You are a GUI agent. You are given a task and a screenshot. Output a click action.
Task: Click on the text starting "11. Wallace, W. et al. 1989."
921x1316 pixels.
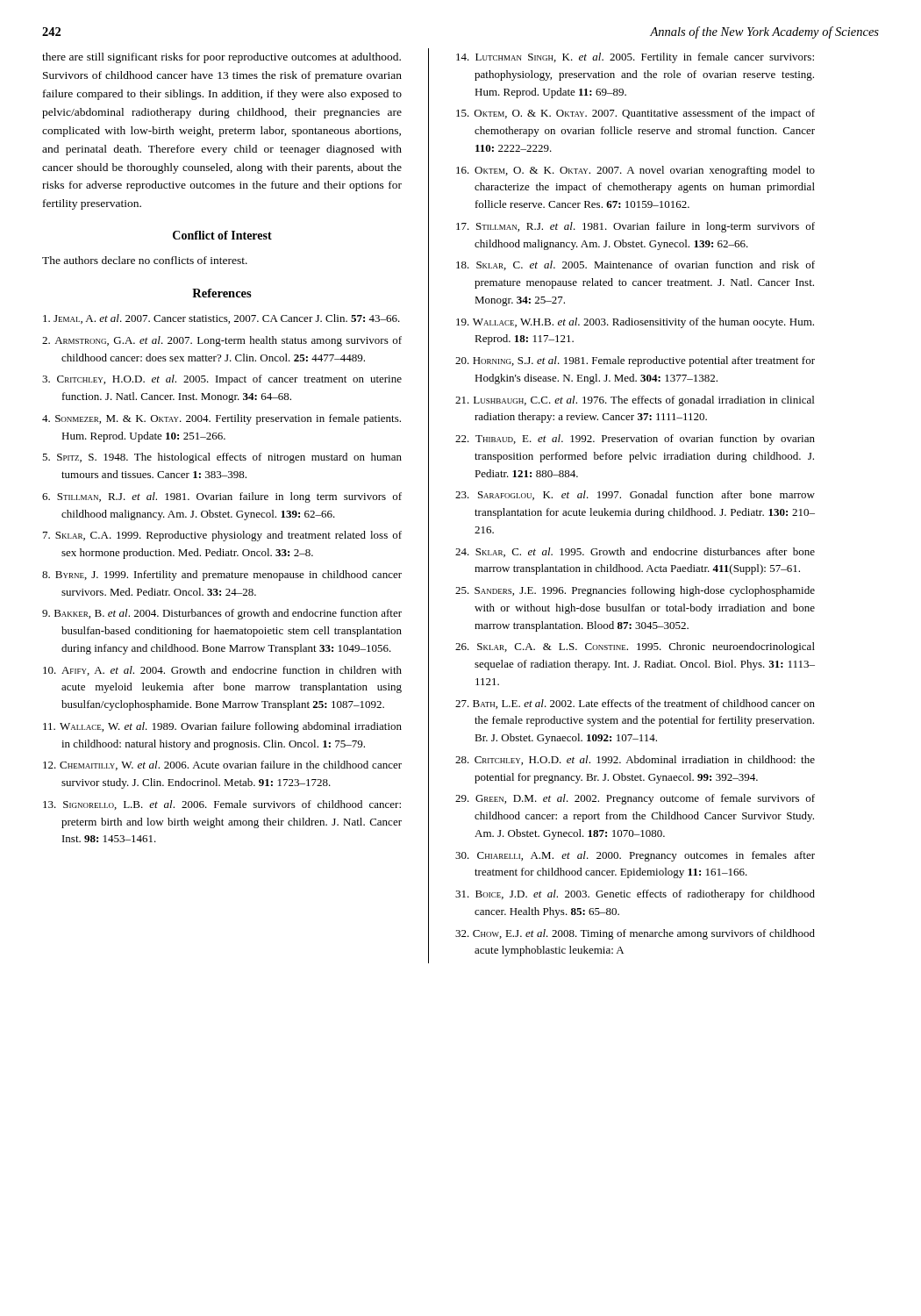coord(222,735)
